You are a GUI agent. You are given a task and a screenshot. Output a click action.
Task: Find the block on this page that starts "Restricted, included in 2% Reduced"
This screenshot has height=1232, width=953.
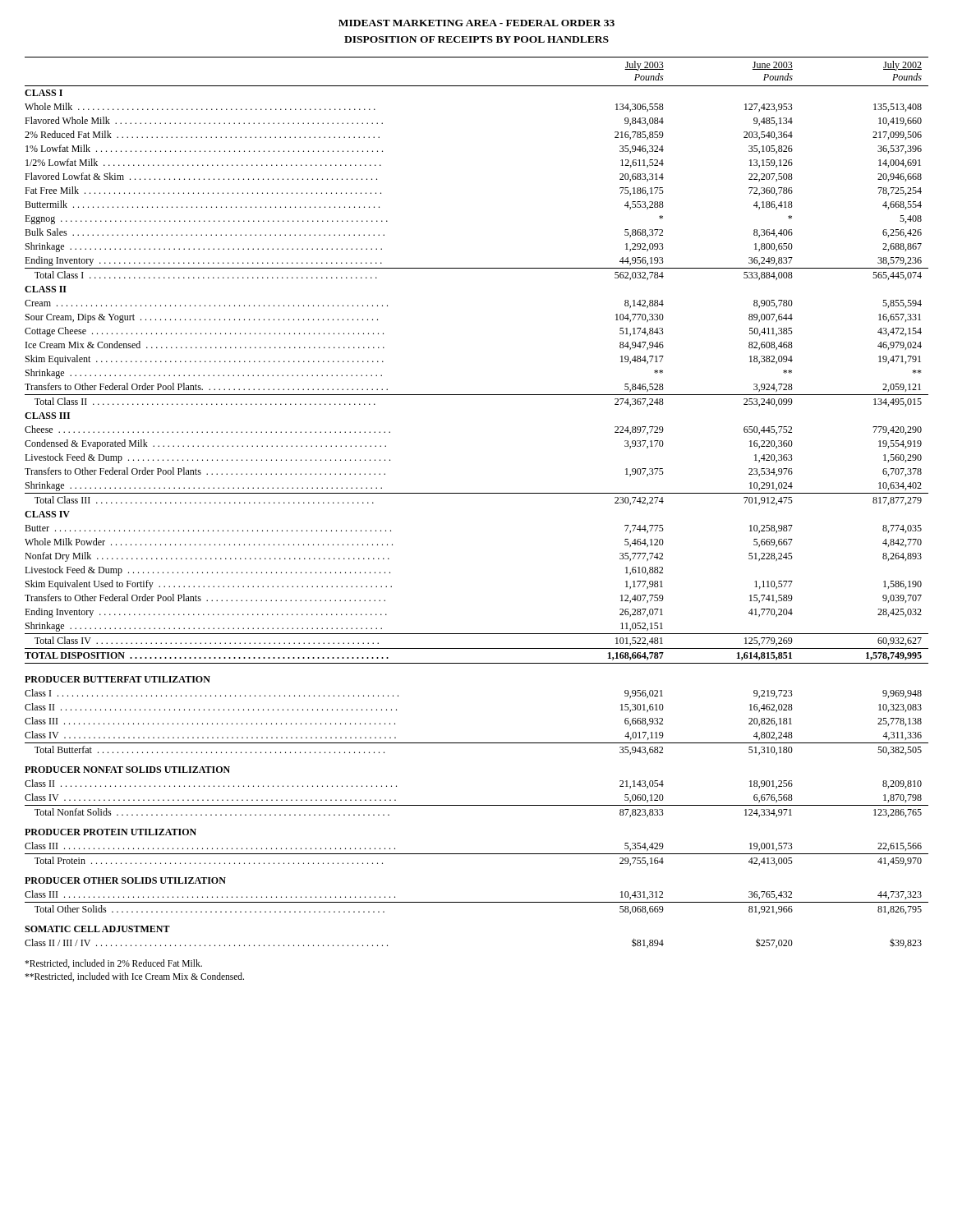[113, 964]
